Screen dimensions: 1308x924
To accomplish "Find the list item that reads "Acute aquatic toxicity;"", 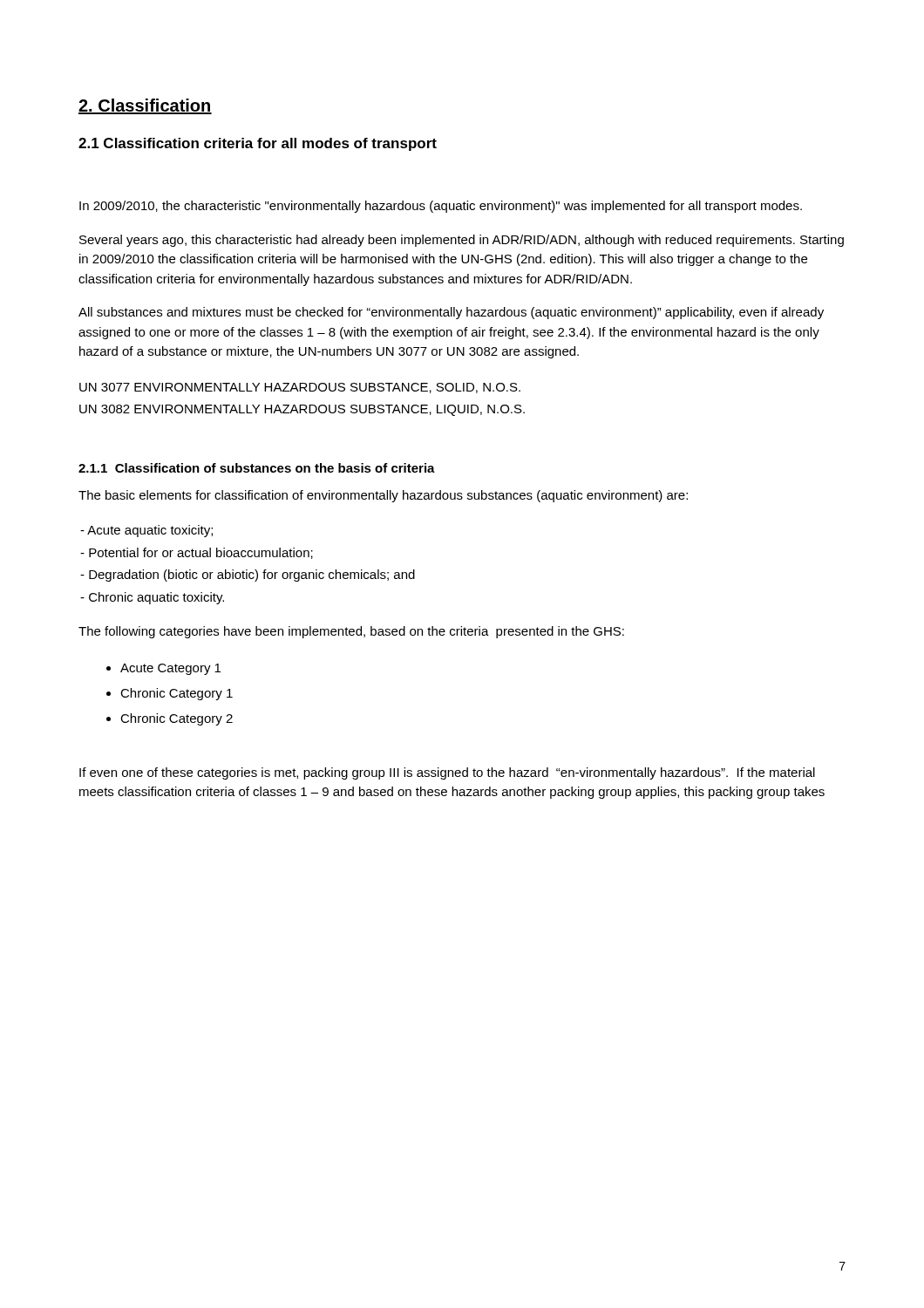I will 147,530.
